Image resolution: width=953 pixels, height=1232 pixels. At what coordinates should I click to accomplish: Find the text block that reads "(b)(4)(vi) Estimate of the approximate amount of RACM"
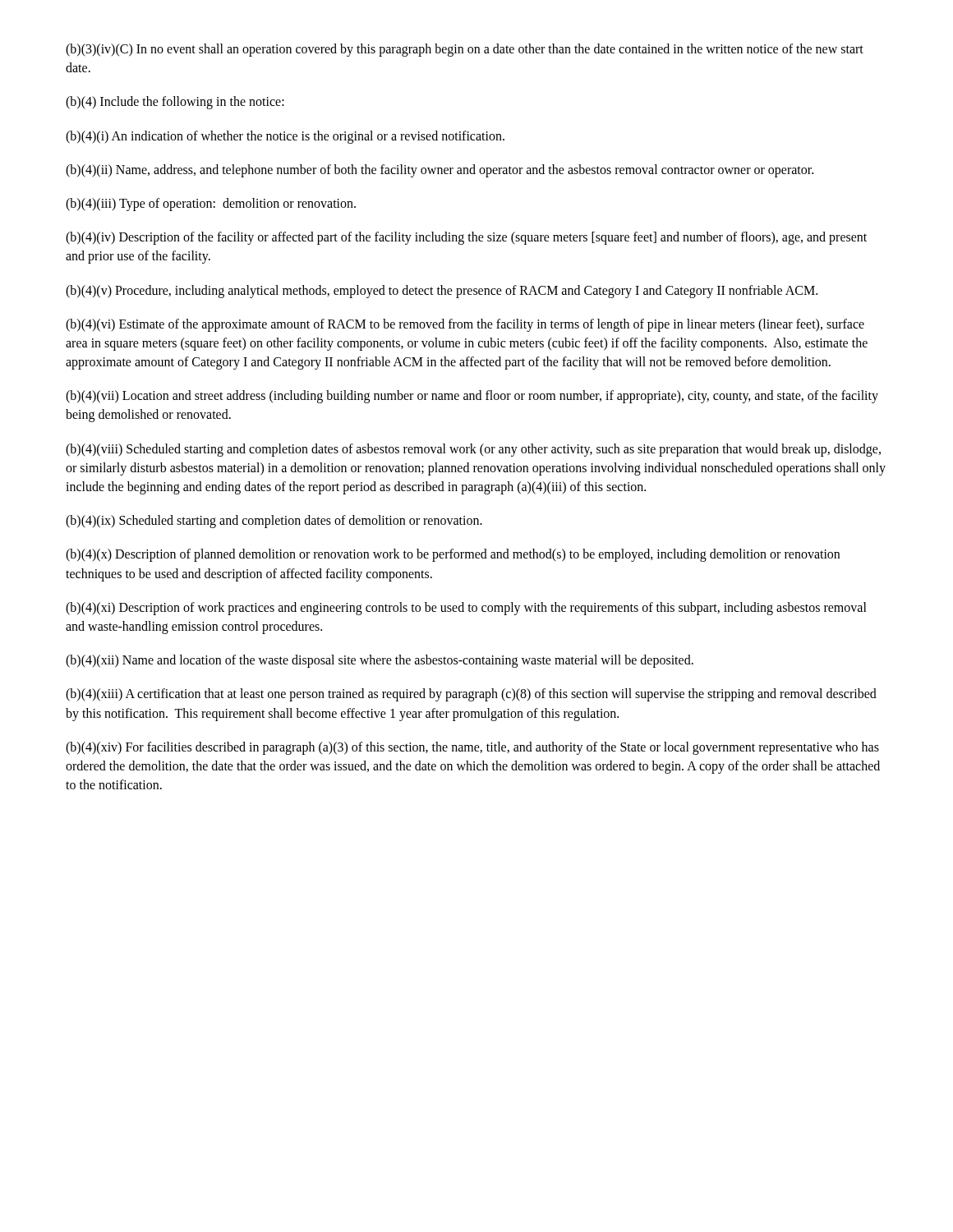[x=467, y=343]
